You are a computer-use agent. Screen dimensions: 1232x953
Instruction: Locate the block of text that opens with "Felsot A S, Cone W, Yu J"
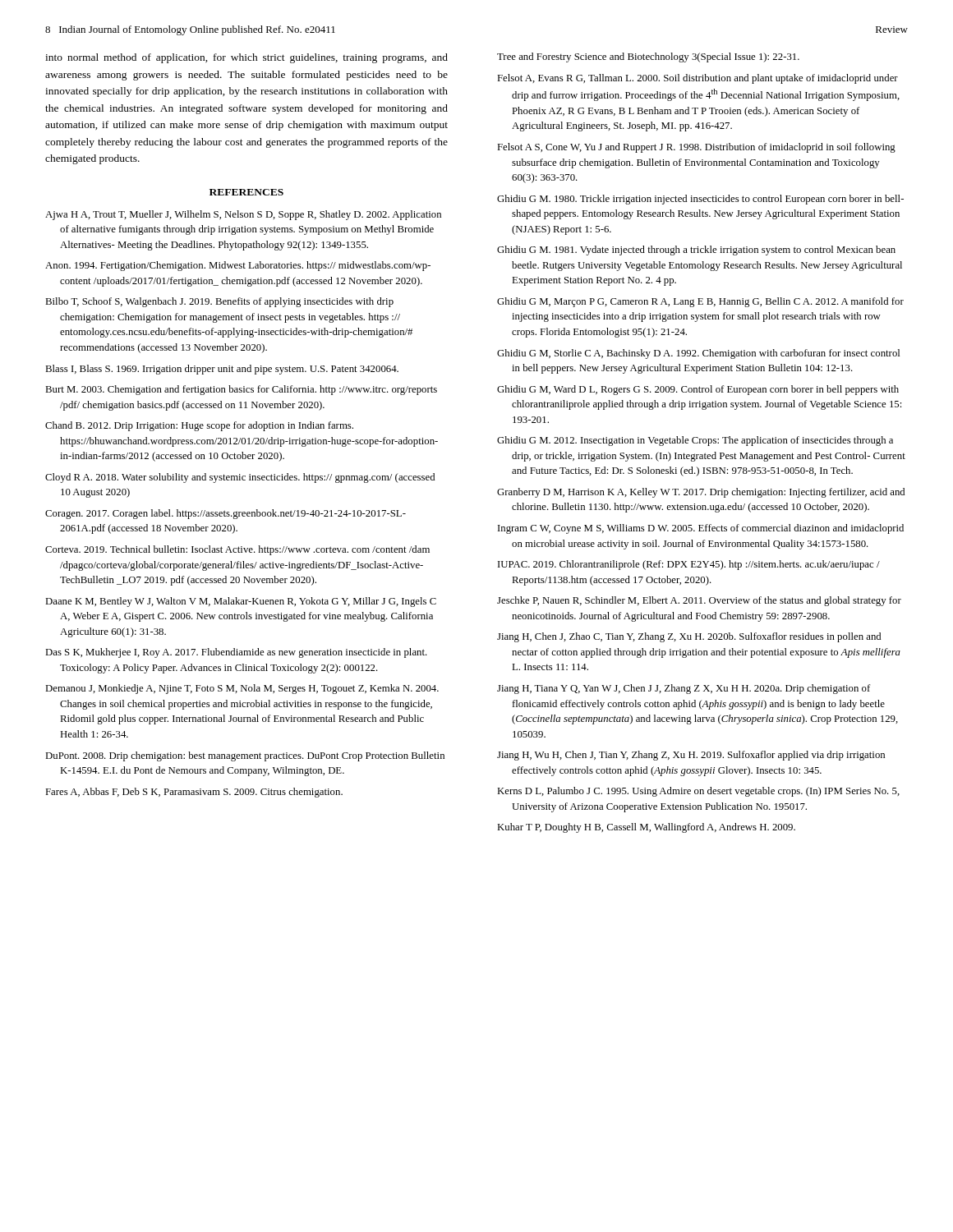click(696, 162)
